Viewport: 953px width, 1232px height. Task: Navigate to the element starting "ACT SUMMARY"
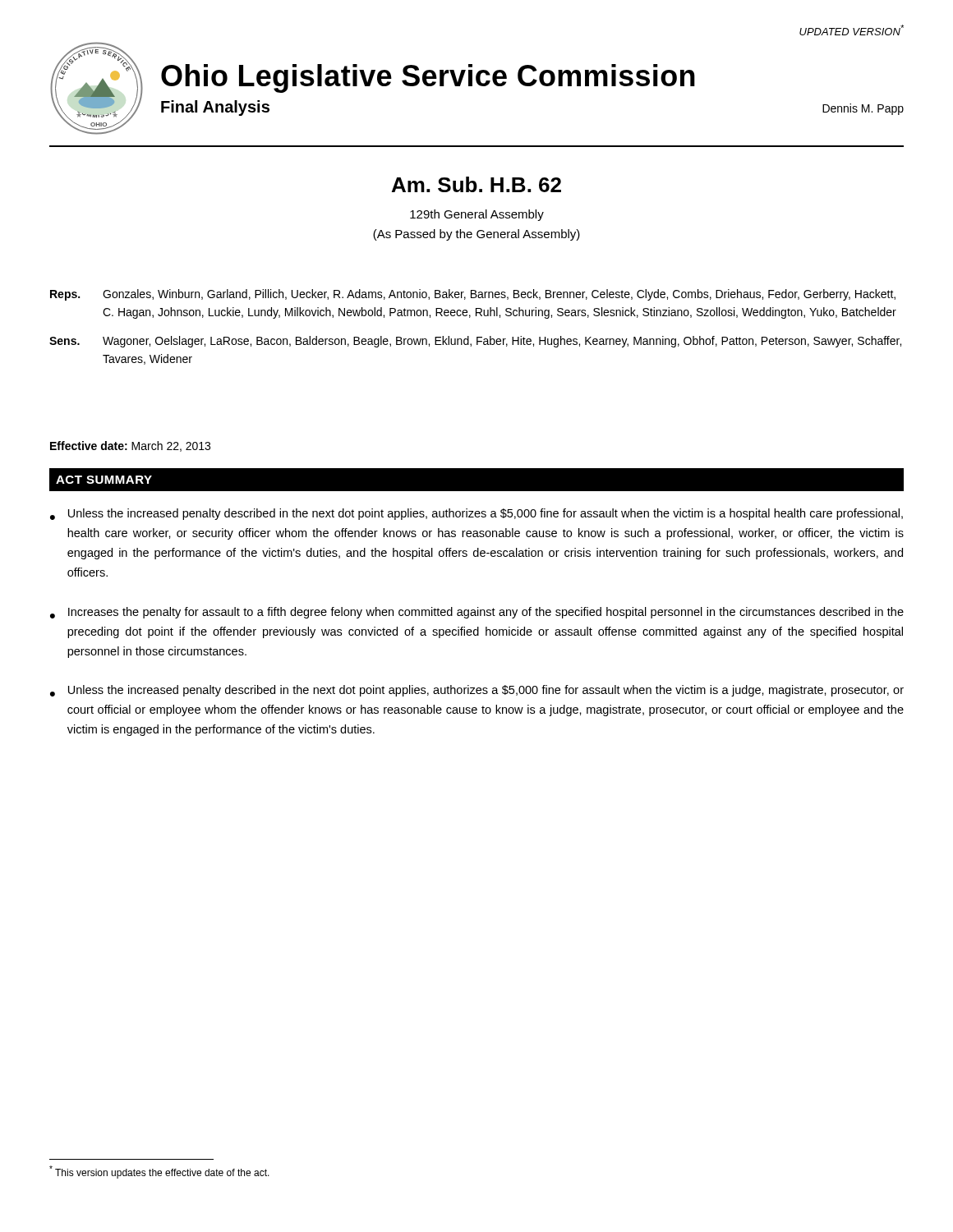click(x=104, y=479)
